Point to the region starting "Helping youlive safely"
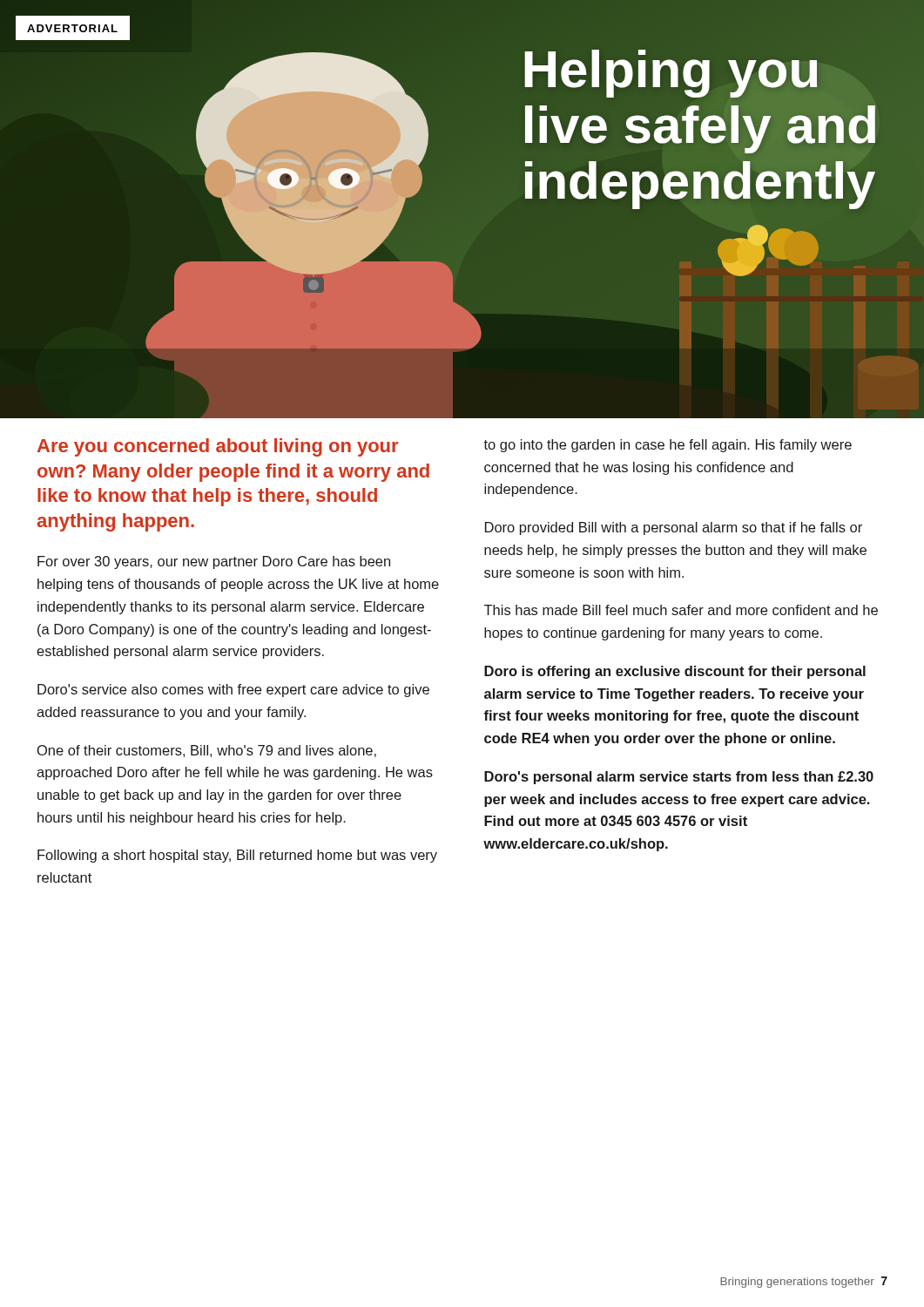Image resolution: width=924 pixels, height=1307 pixels. [700, 126]
